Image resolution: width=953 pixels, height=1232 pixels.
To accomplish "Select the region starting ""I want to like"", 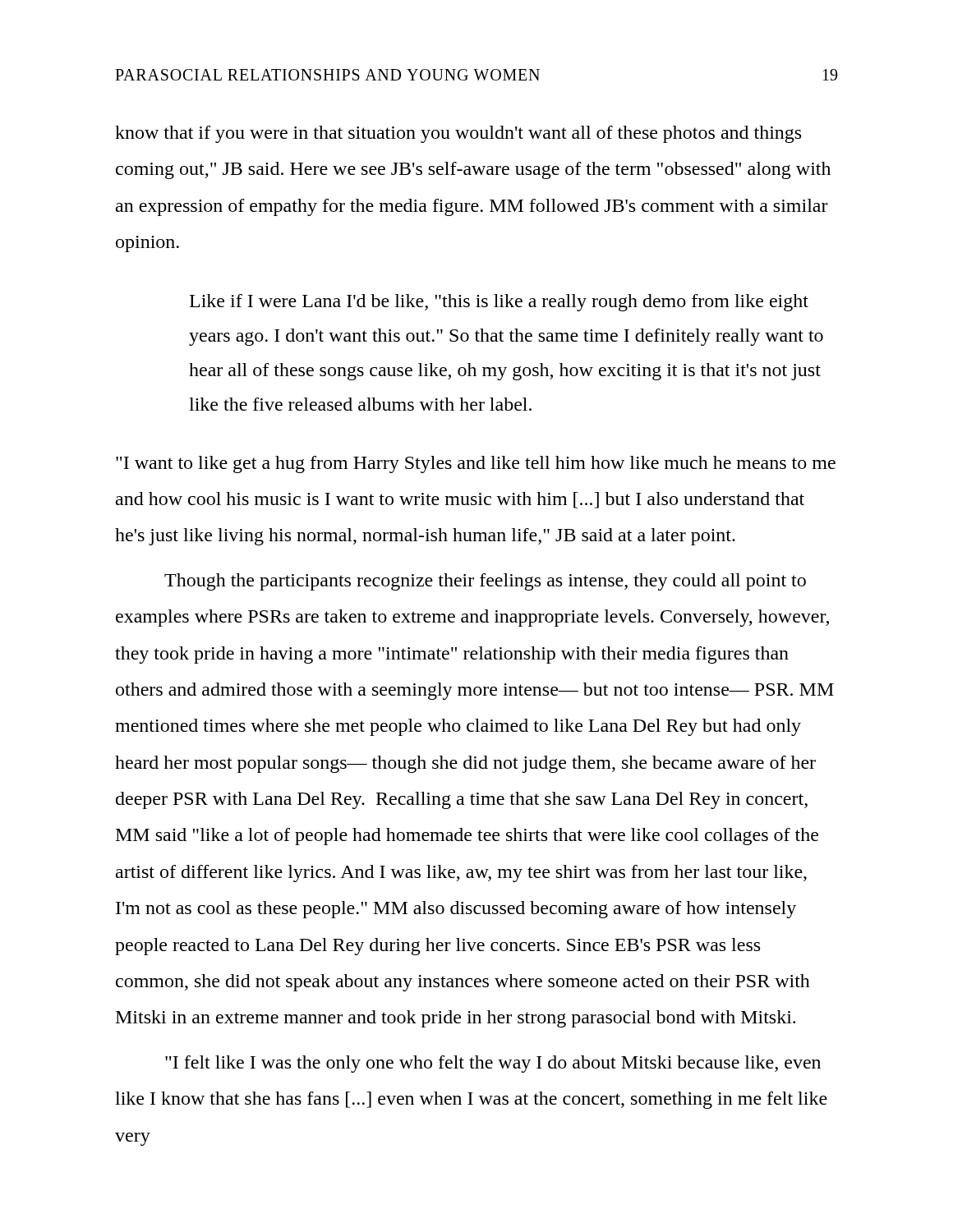I will point(475,499).
